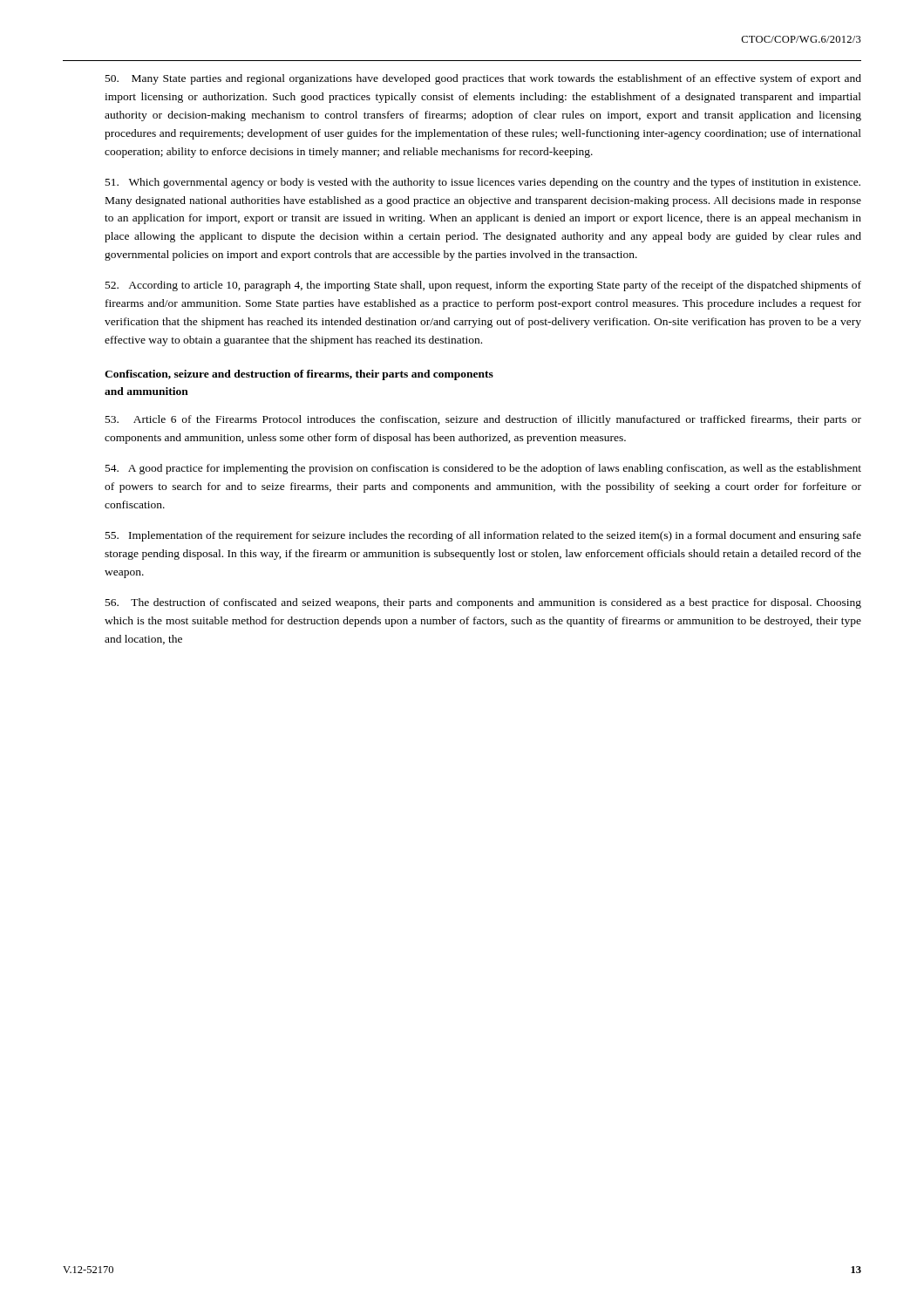Locate the block of text that opens with "Which governmental agency or body is"

(x=483, y=218)
